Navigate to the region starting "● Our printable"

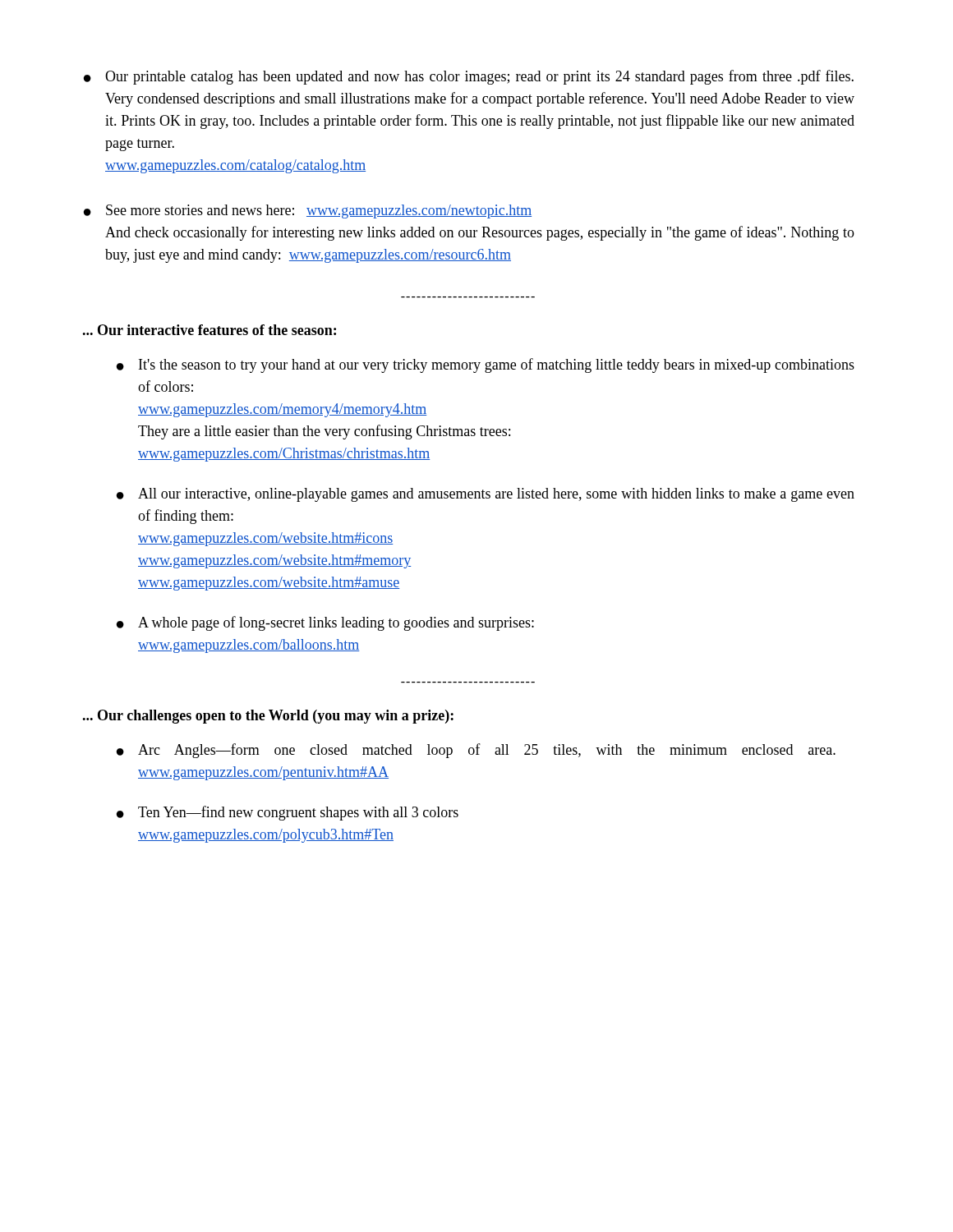pos(468,121)
